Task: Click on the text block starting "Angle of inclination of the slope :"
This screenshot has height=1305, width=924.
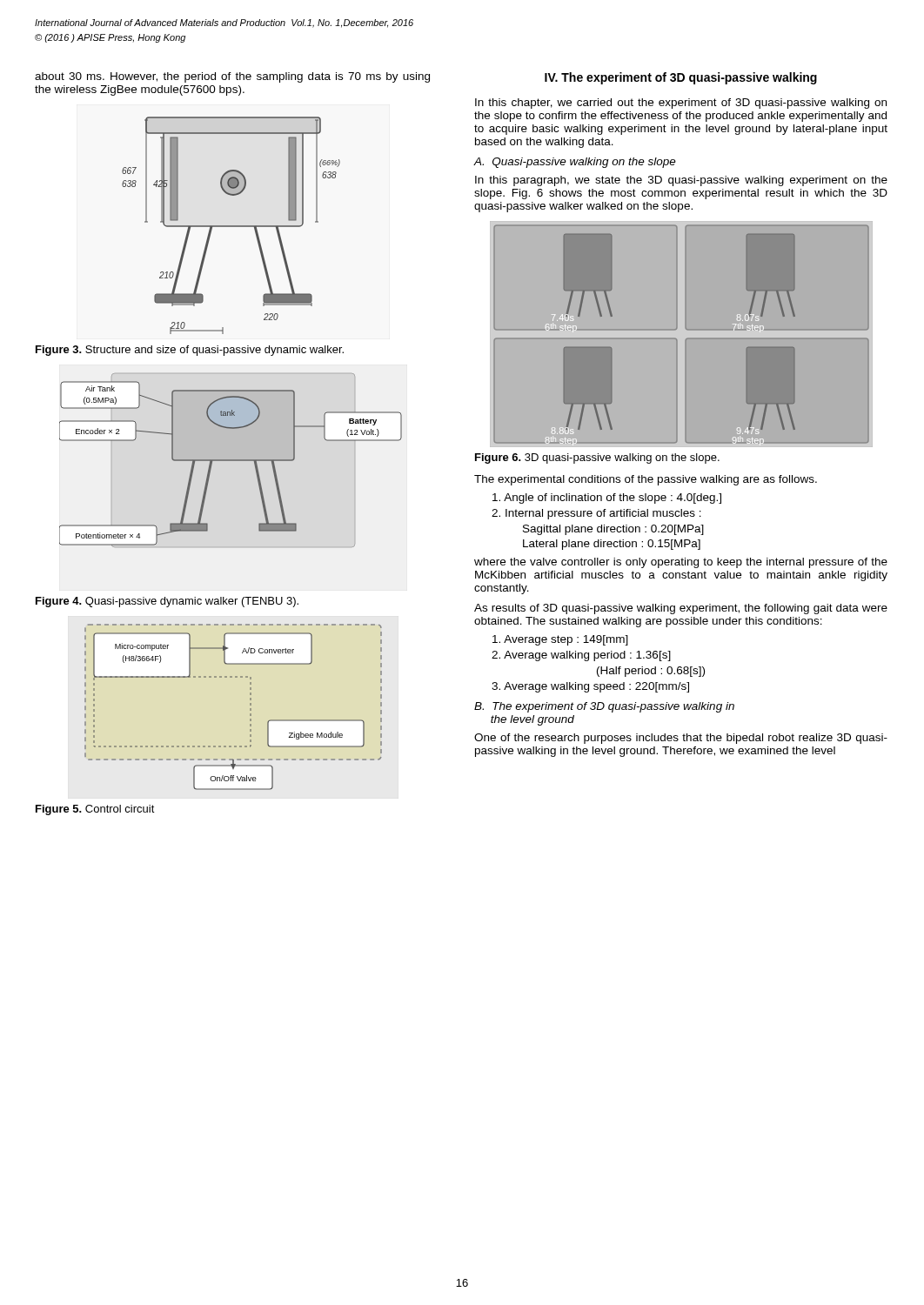Action: [x=607, y=497]
